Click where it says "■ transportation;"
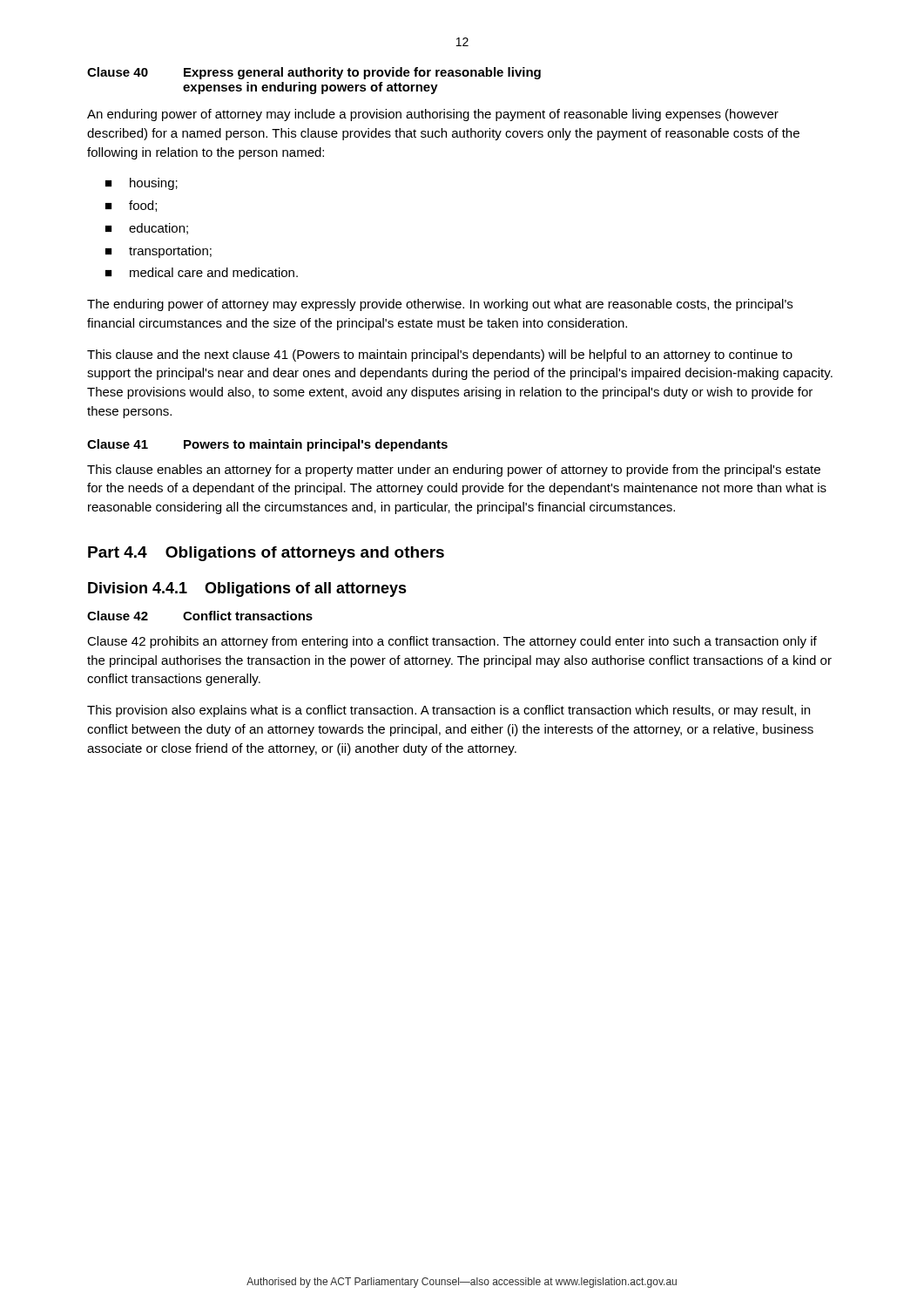This screenshot has width=924, height=1307. (150, 250)
